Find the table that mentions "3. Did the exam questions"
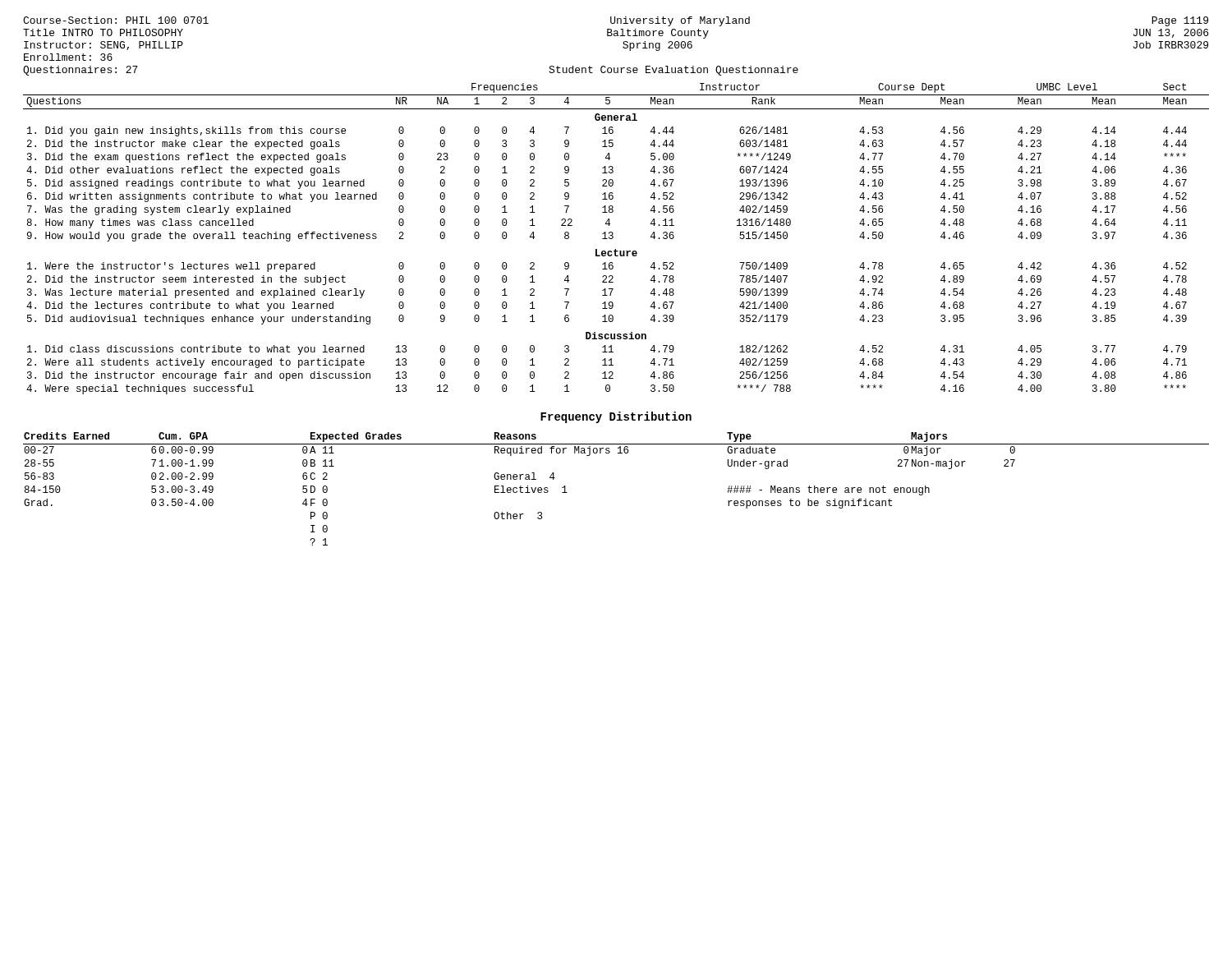The image size is (1232, 953). click(616, 239)
